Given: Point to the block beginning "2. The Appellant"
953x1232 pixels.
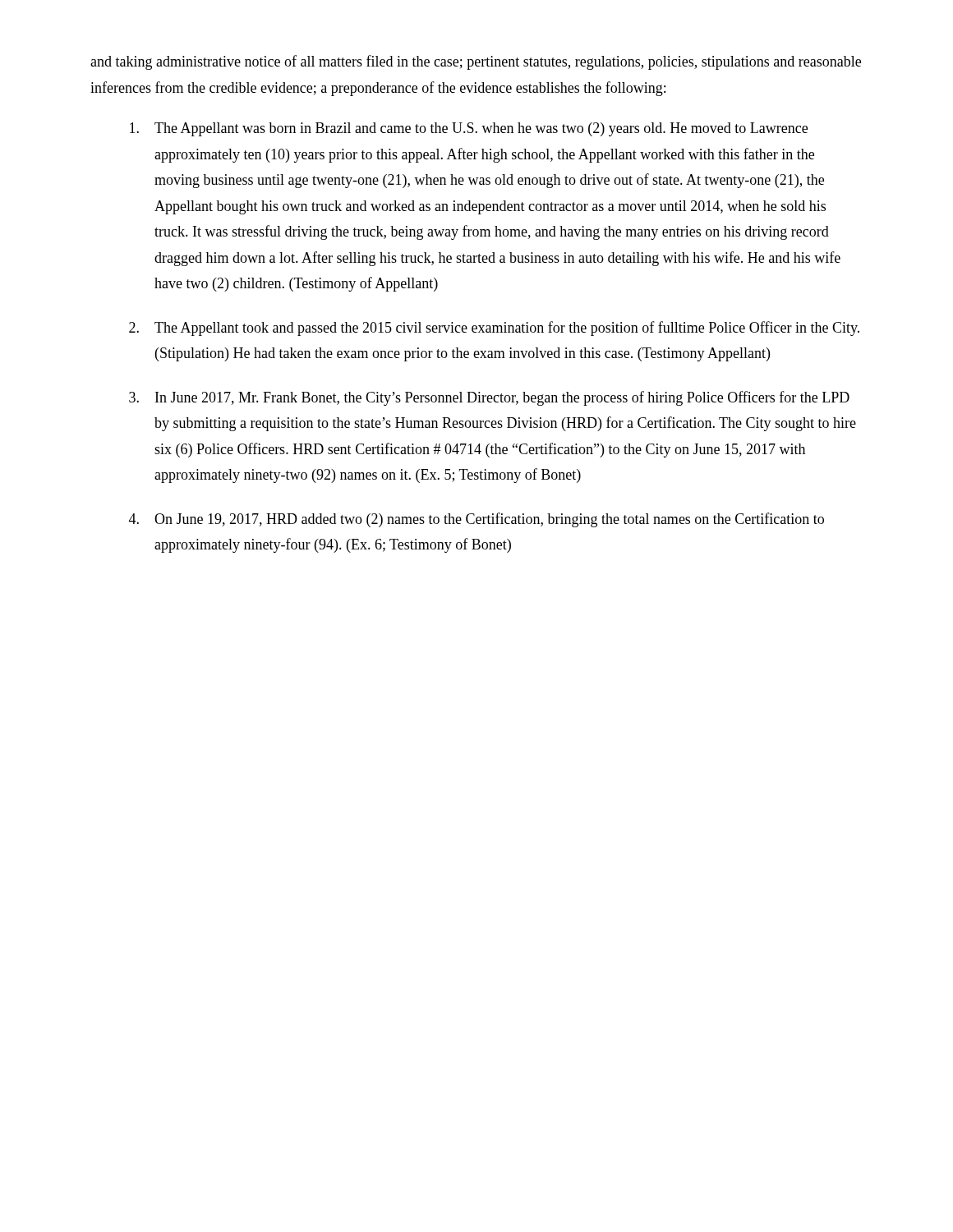Looking at the screenshot, I should point(476,341).
